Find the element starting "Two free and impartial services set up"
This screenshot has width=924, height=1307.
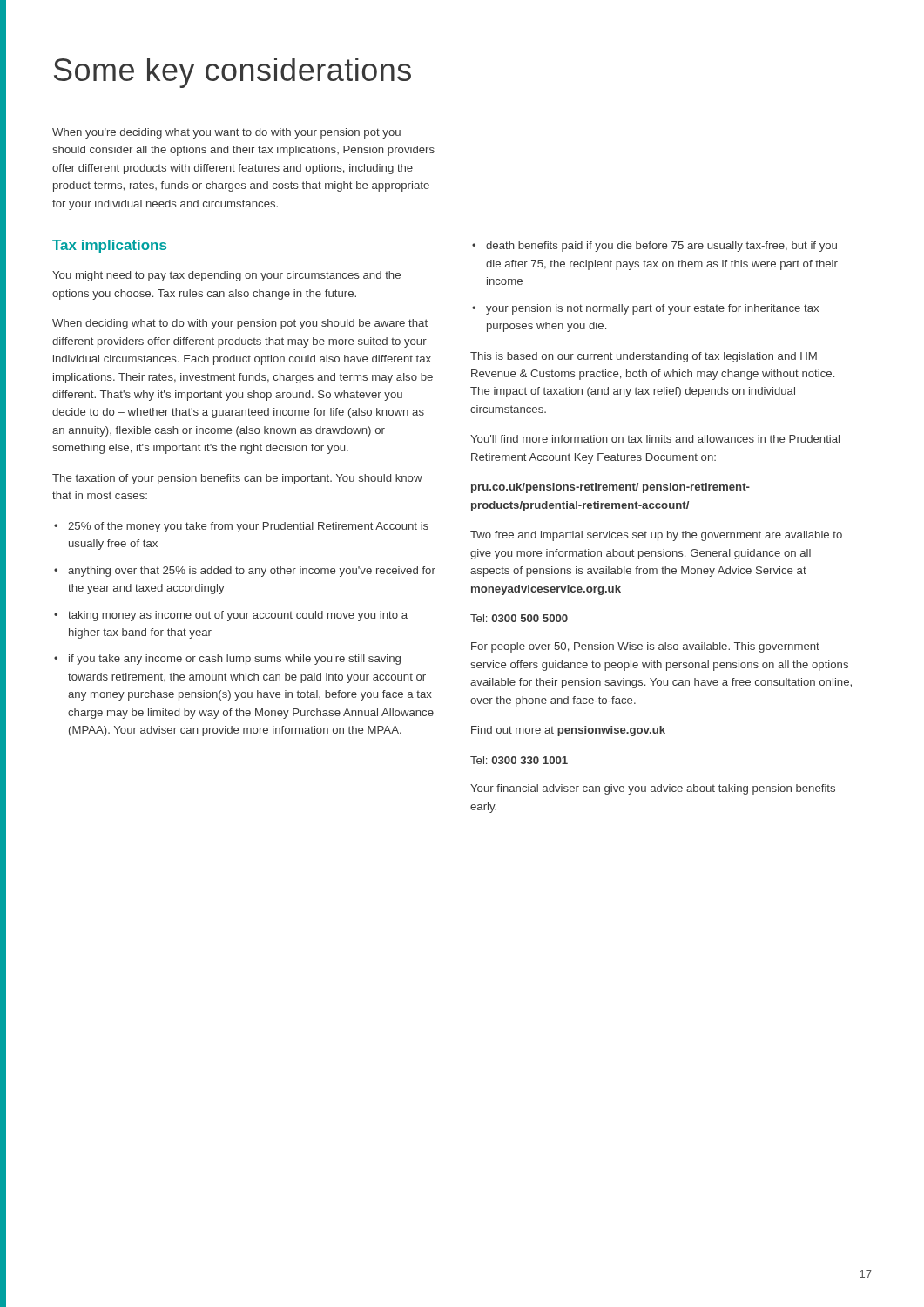pyautogui.click(x=662, y=562)
